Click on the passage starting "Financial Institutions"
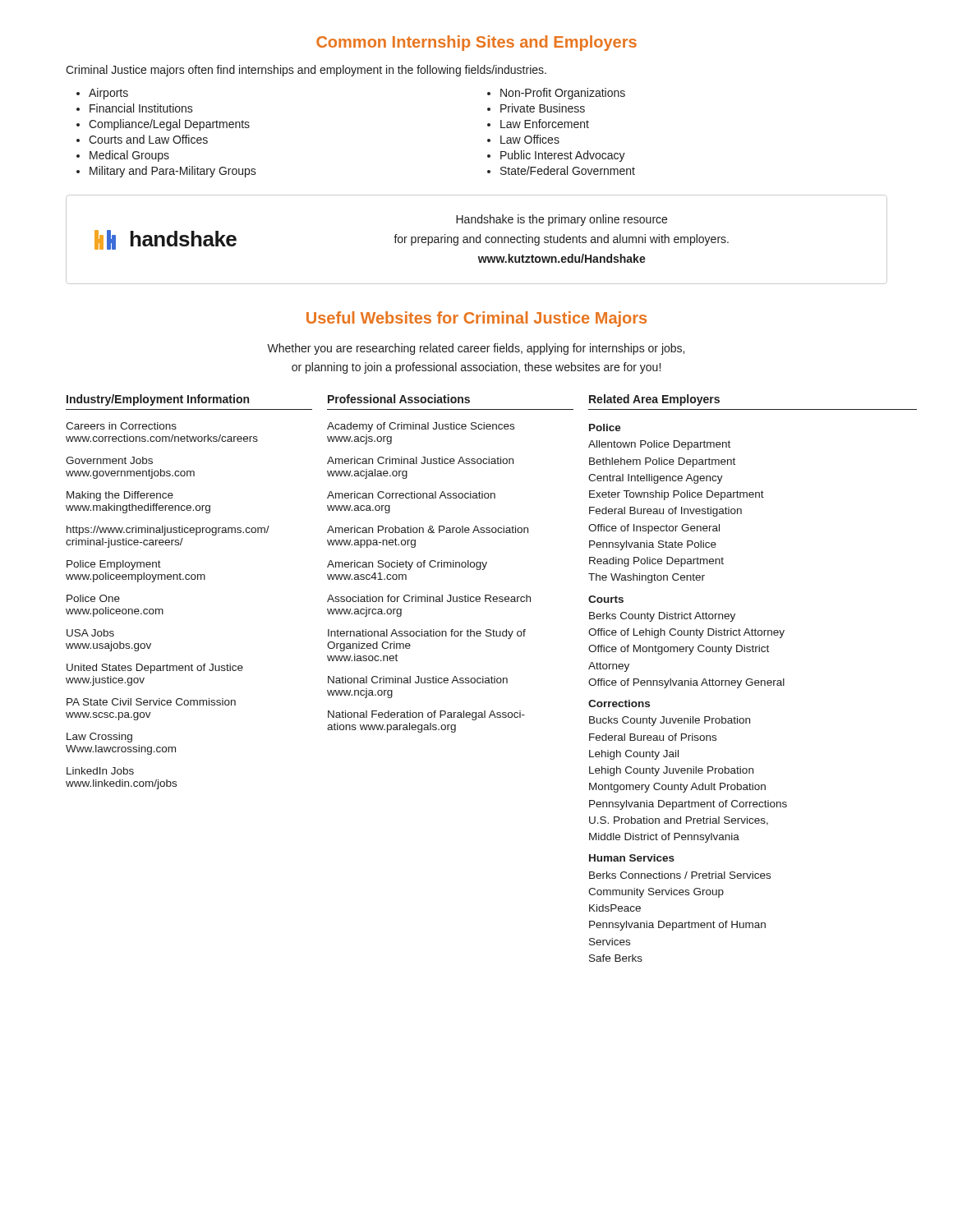This screenshot has height=1232, width=953. (x=141, y=108)
